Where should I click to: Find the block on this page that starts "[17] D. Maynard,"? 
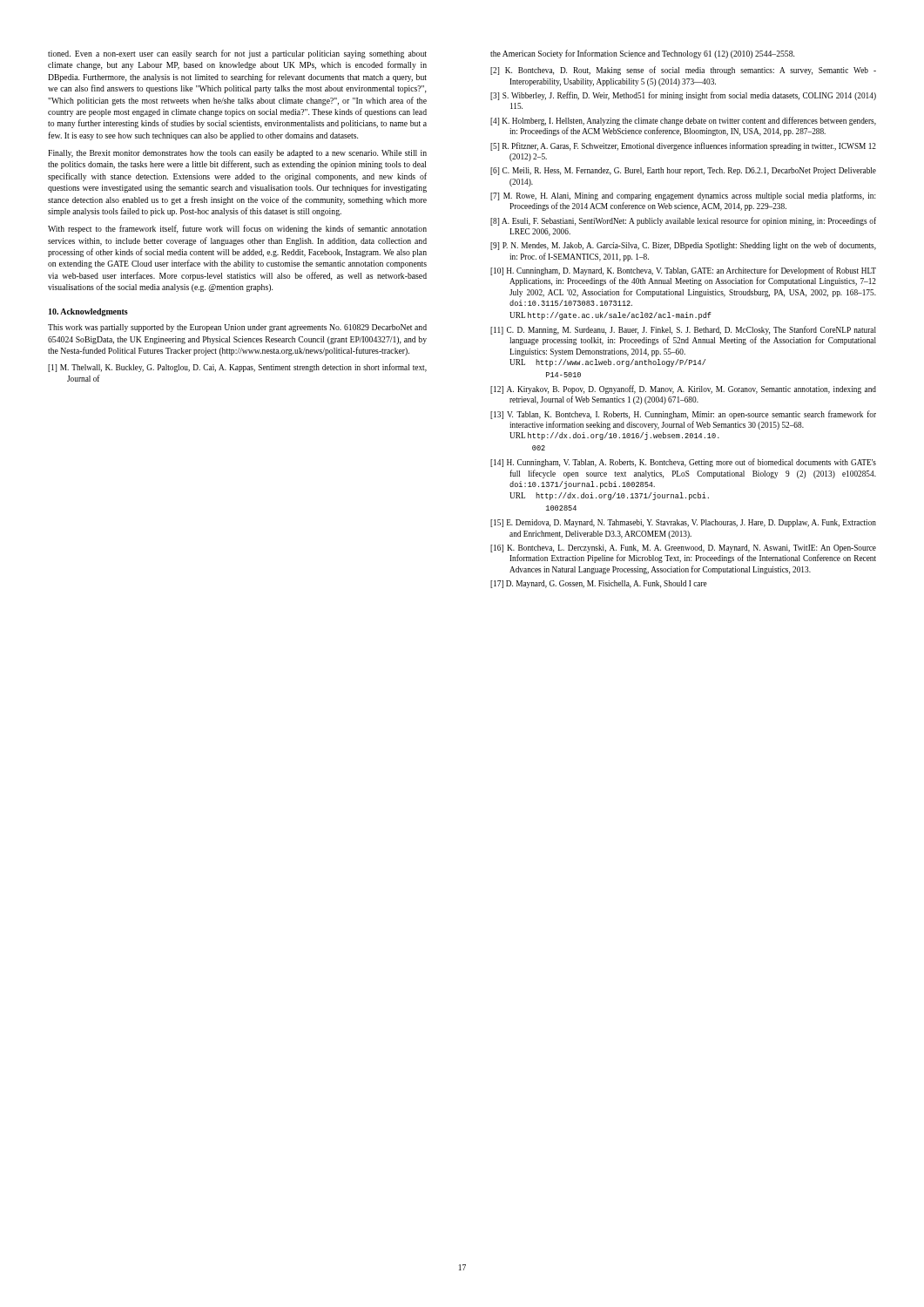[599, 584]
